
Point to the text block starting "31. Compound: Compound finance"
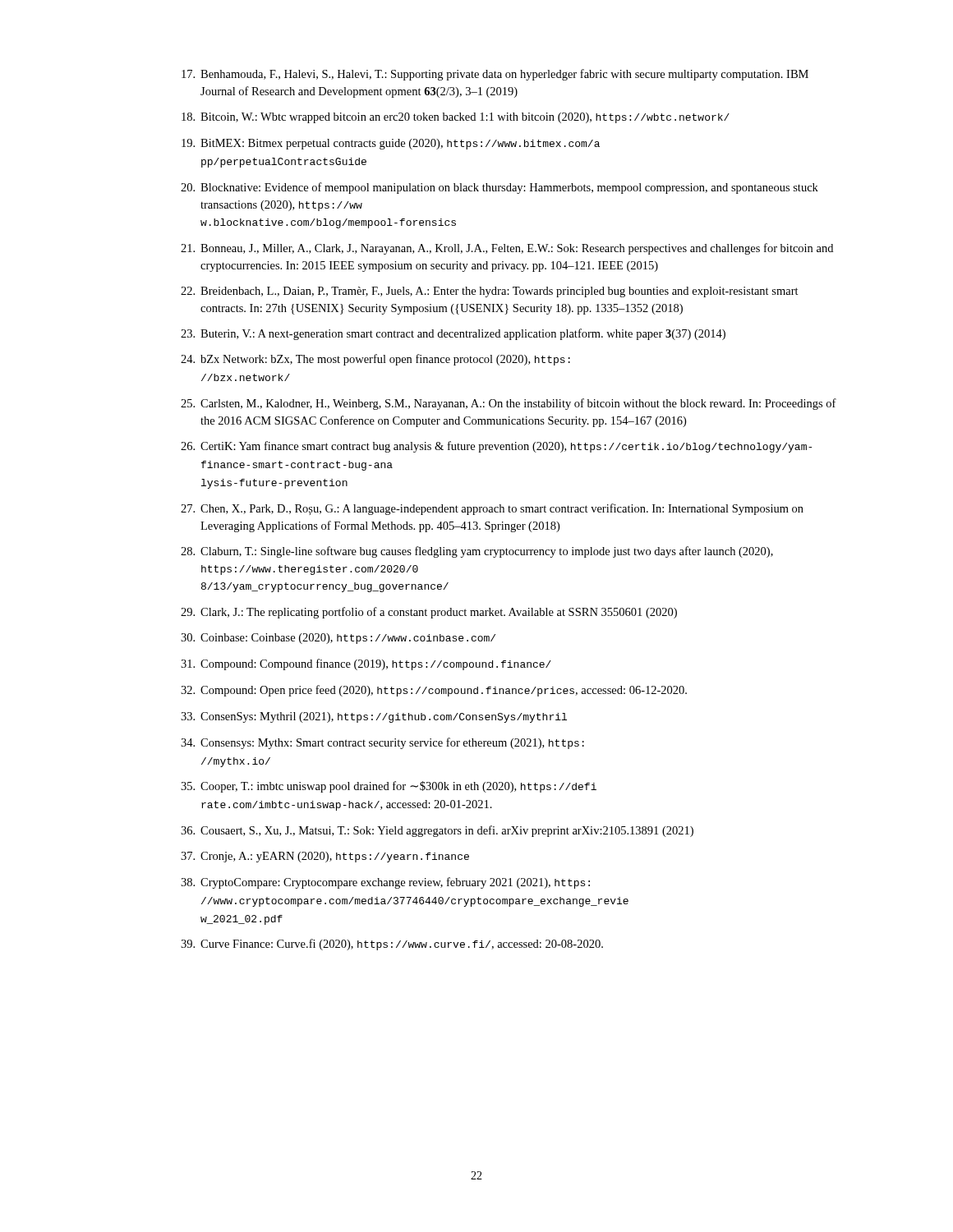501,665
